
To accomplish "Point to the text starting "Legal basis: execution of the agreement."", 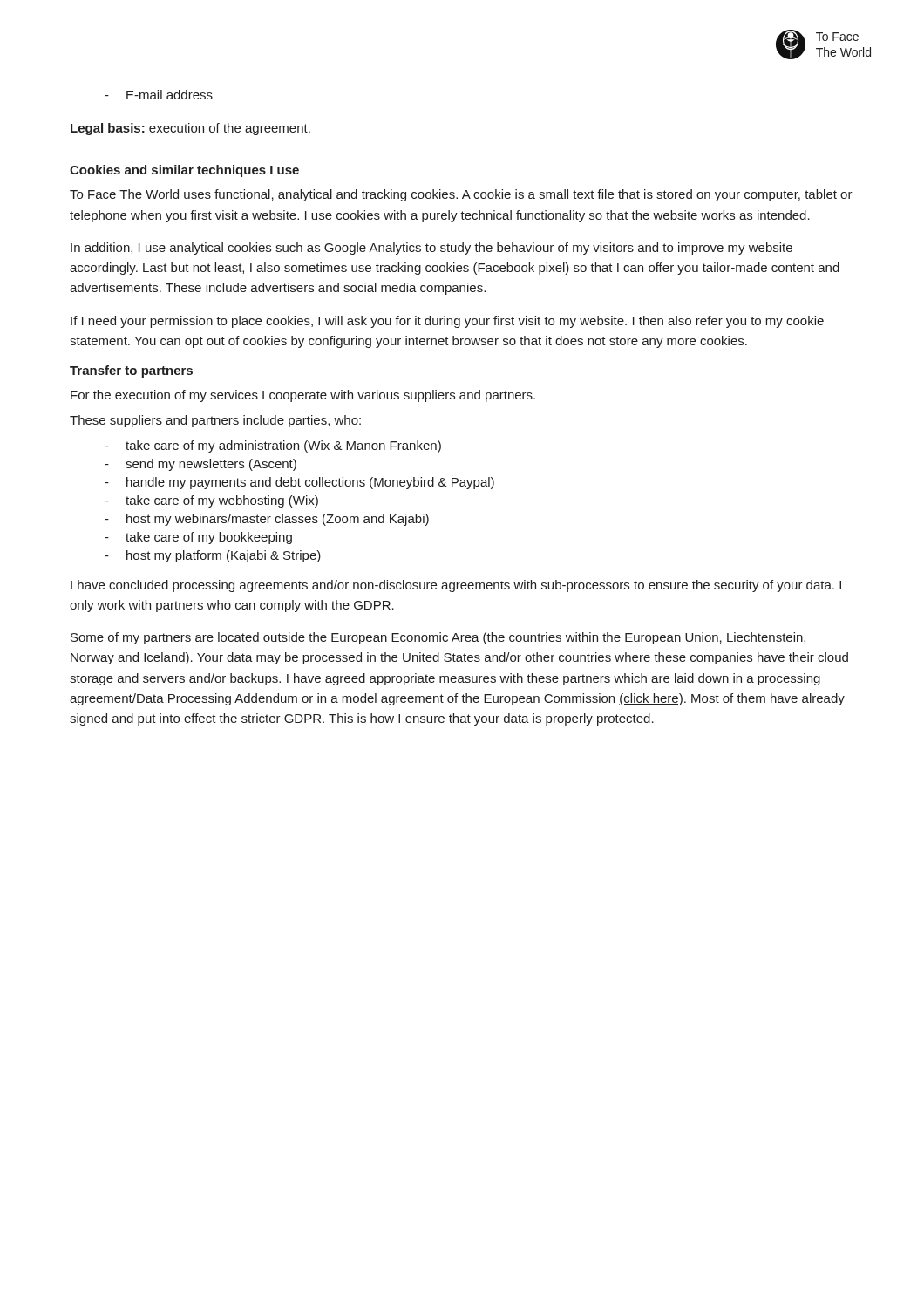I will pyautogui.click(x=190, y=128).
